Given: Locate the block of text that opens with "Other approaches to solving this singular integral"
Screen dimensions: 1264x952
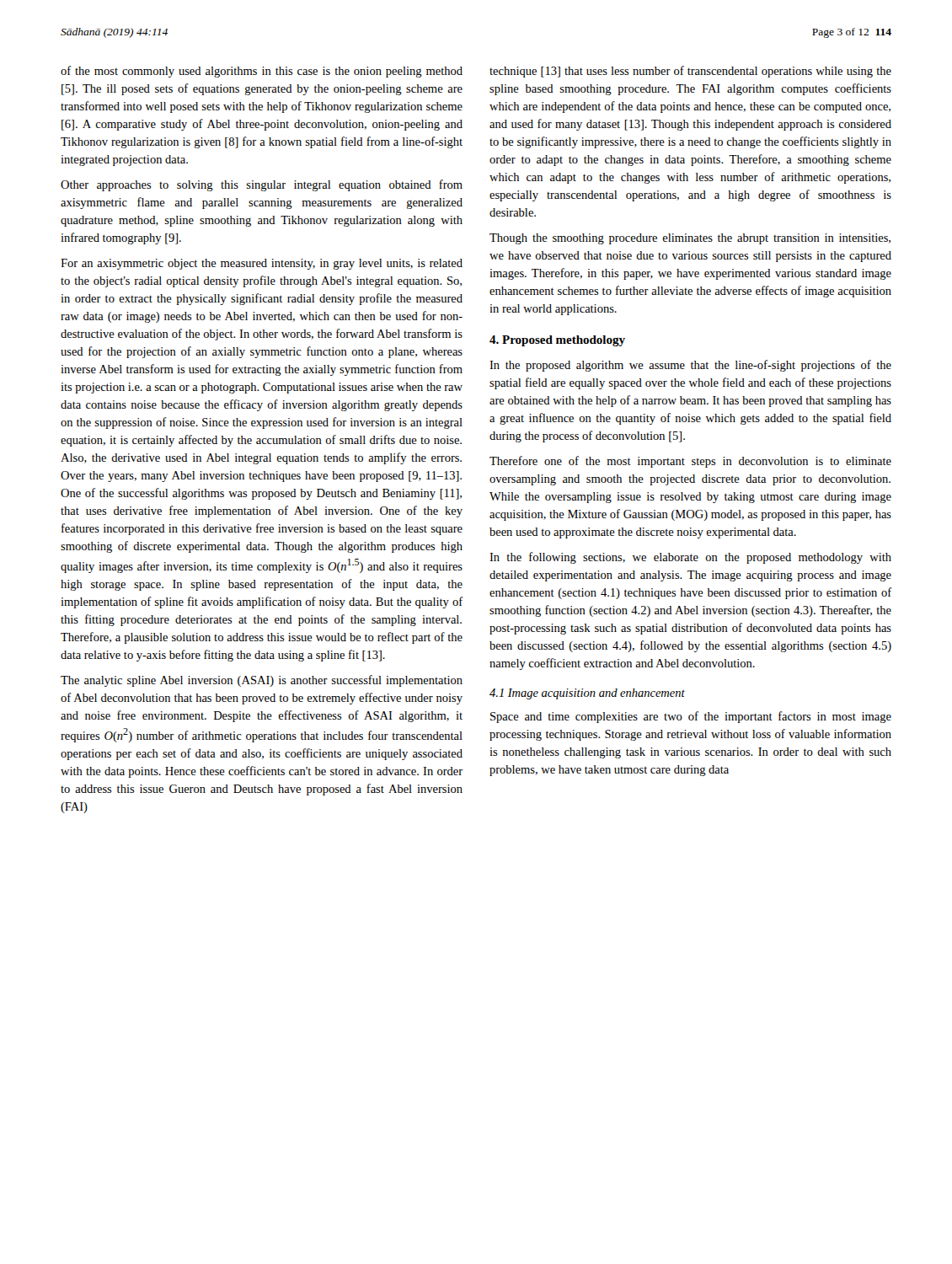Looking at the screenshot, I should pos(262,211).
